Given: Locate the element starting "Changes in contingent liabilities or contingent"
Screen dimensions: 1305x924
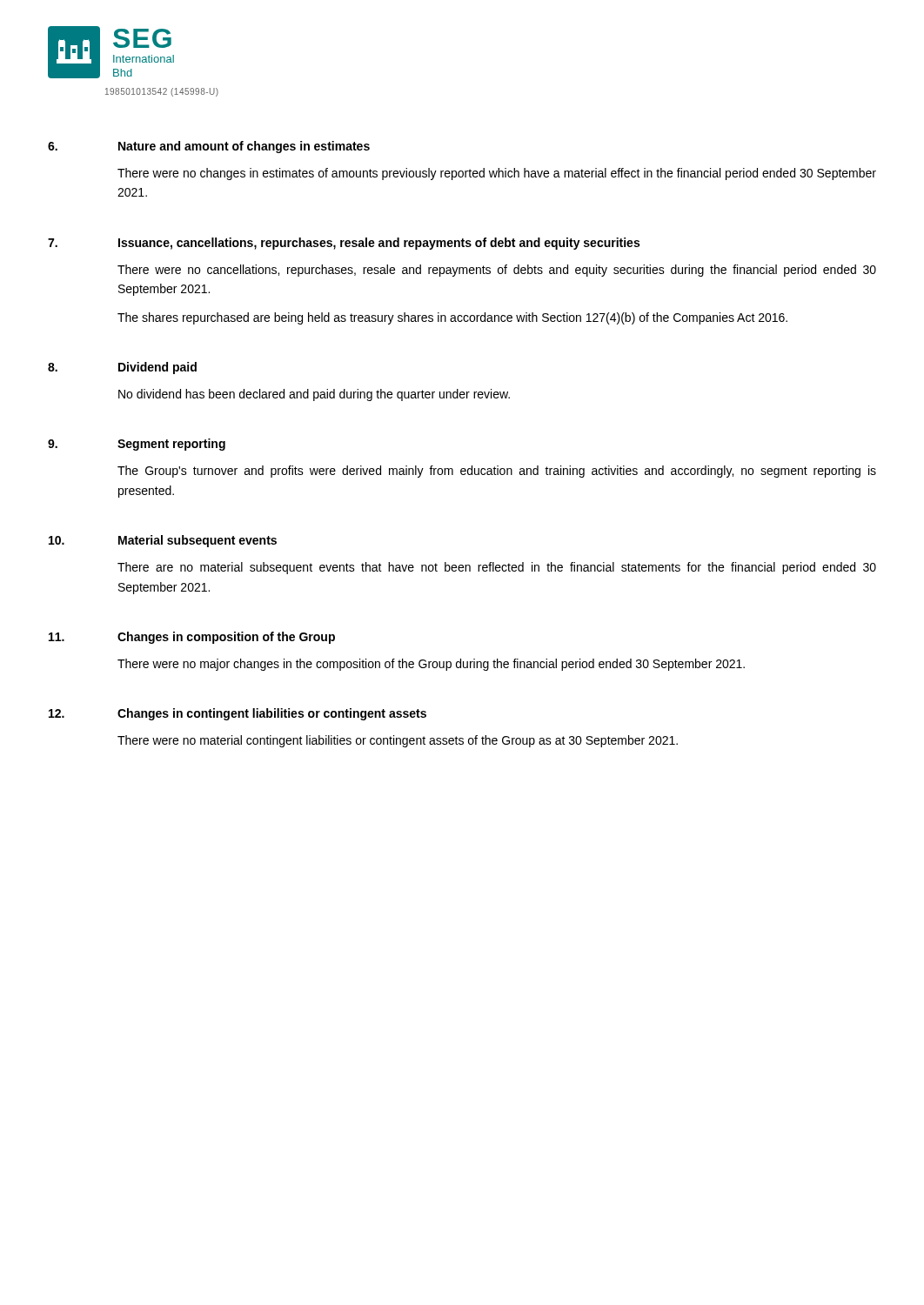Looking at the screenshot, I should point(272,714).
